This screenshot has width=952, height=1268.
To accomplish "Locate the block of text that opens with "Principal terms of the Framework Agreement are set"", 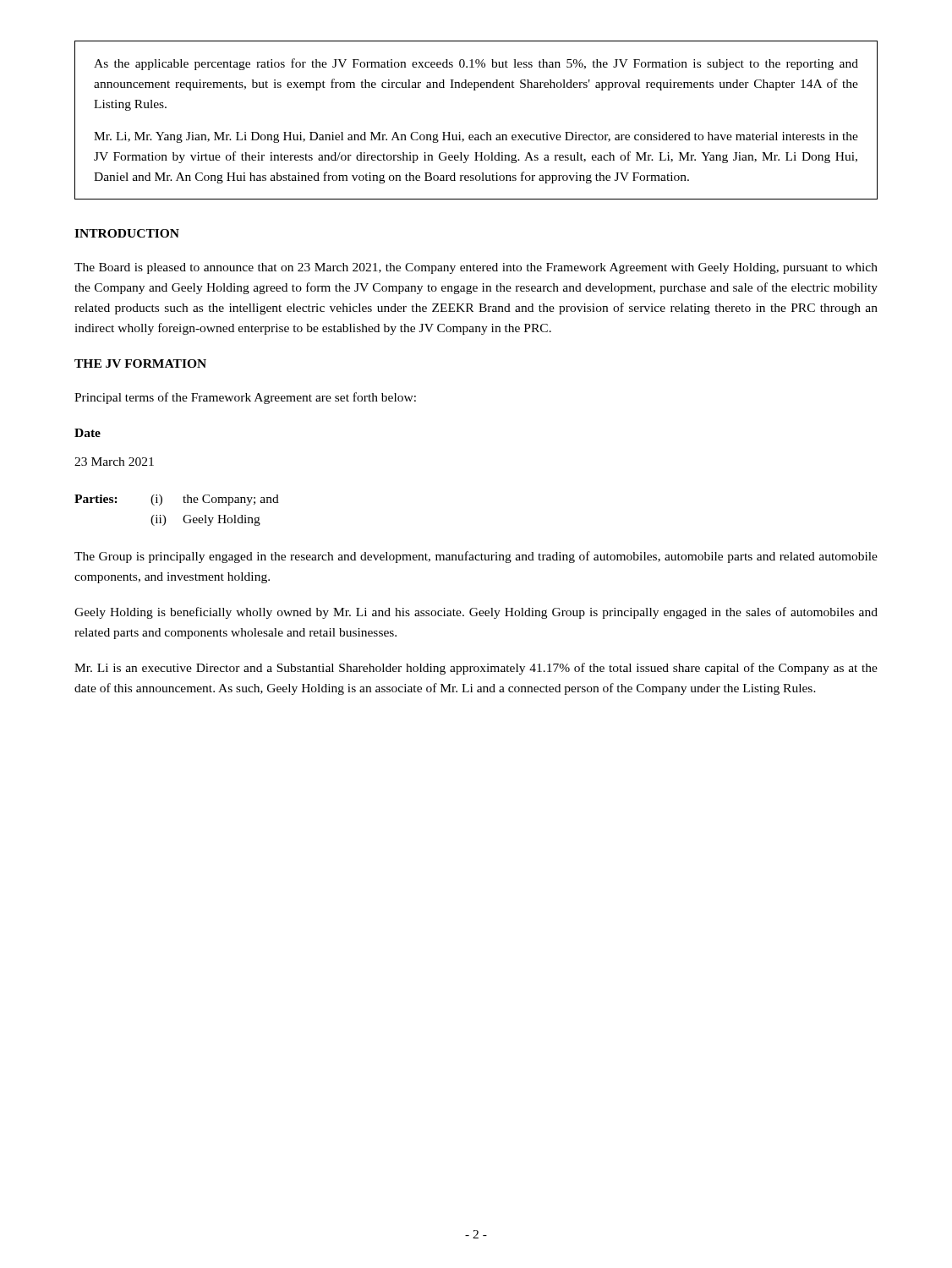I will click(x=246, y=397).
